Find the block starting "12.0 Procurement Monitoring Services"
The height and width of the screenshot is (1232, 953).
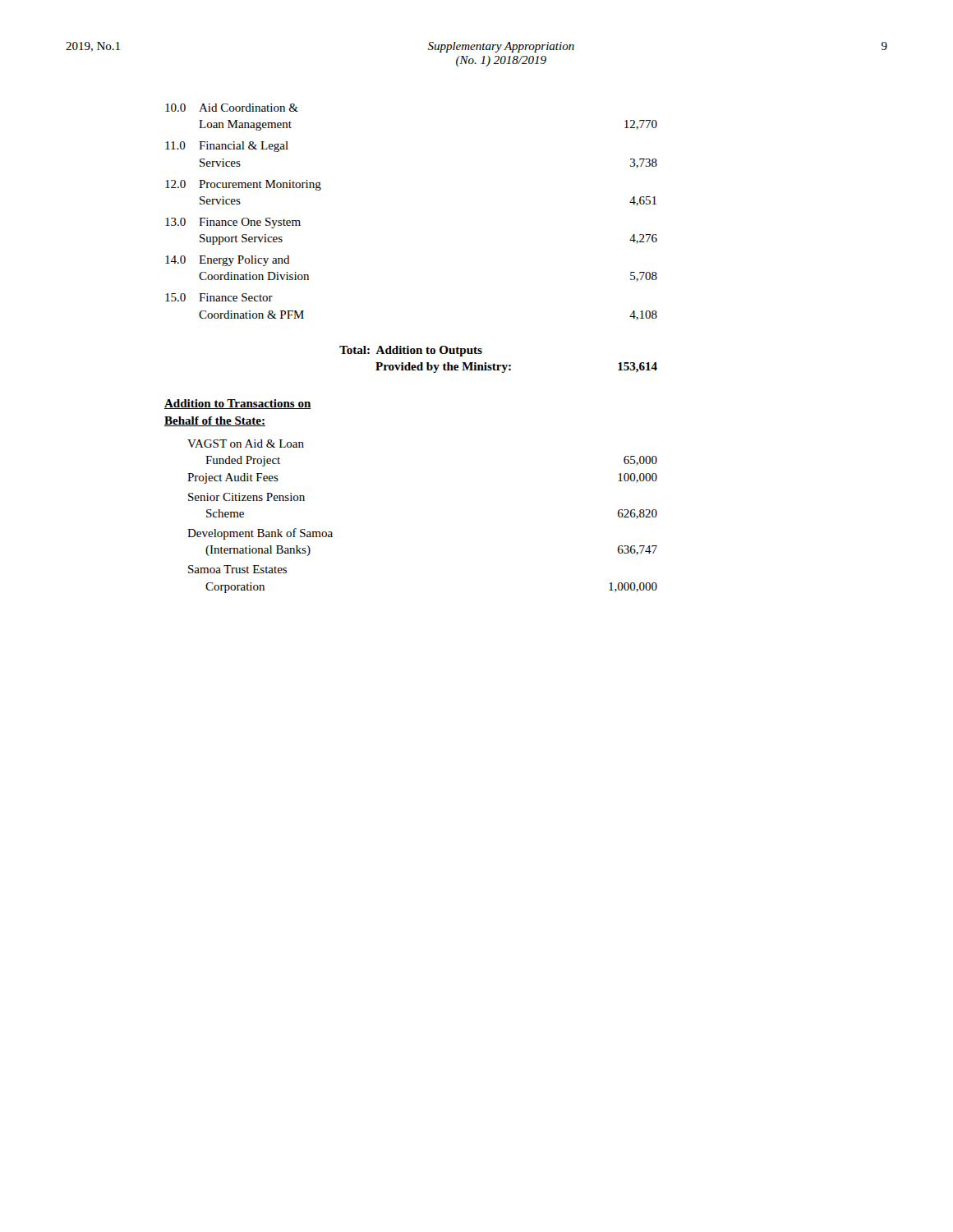243,185
